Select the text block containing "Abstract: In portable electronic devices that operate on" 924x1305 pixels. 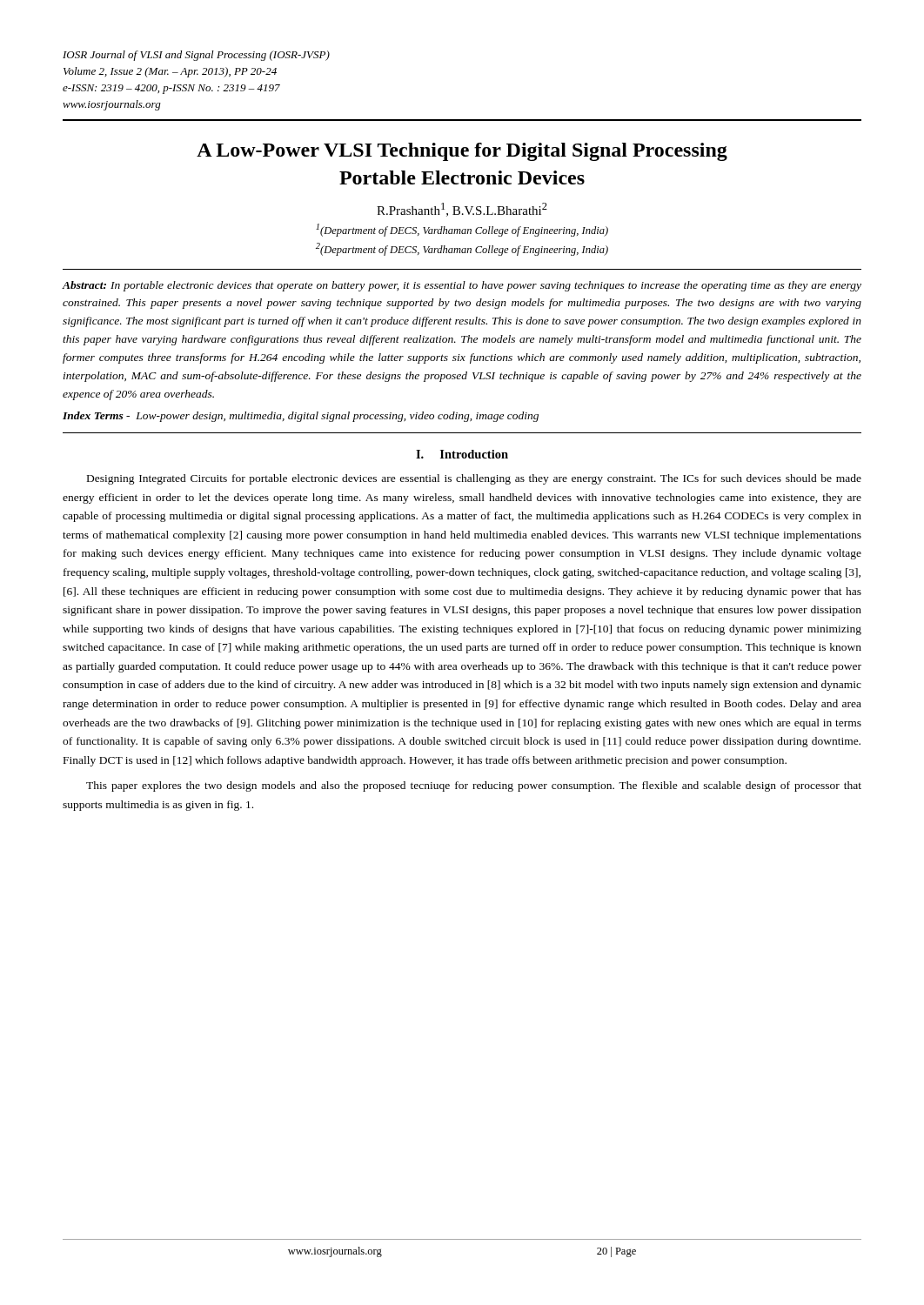[x=462, y=339]
